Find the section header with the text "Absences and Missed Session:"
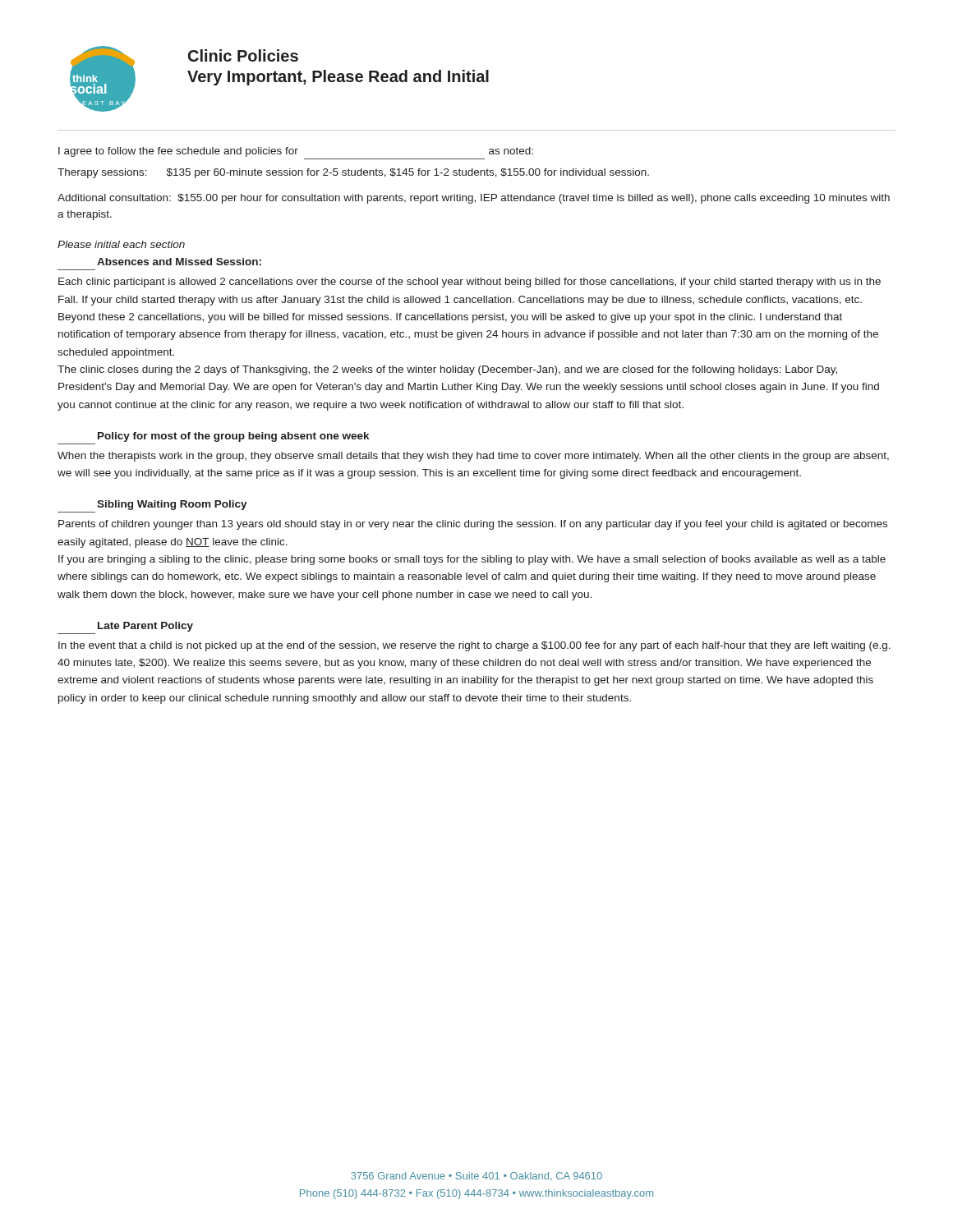The image size is (953, 1232). [x=160, y=262]
